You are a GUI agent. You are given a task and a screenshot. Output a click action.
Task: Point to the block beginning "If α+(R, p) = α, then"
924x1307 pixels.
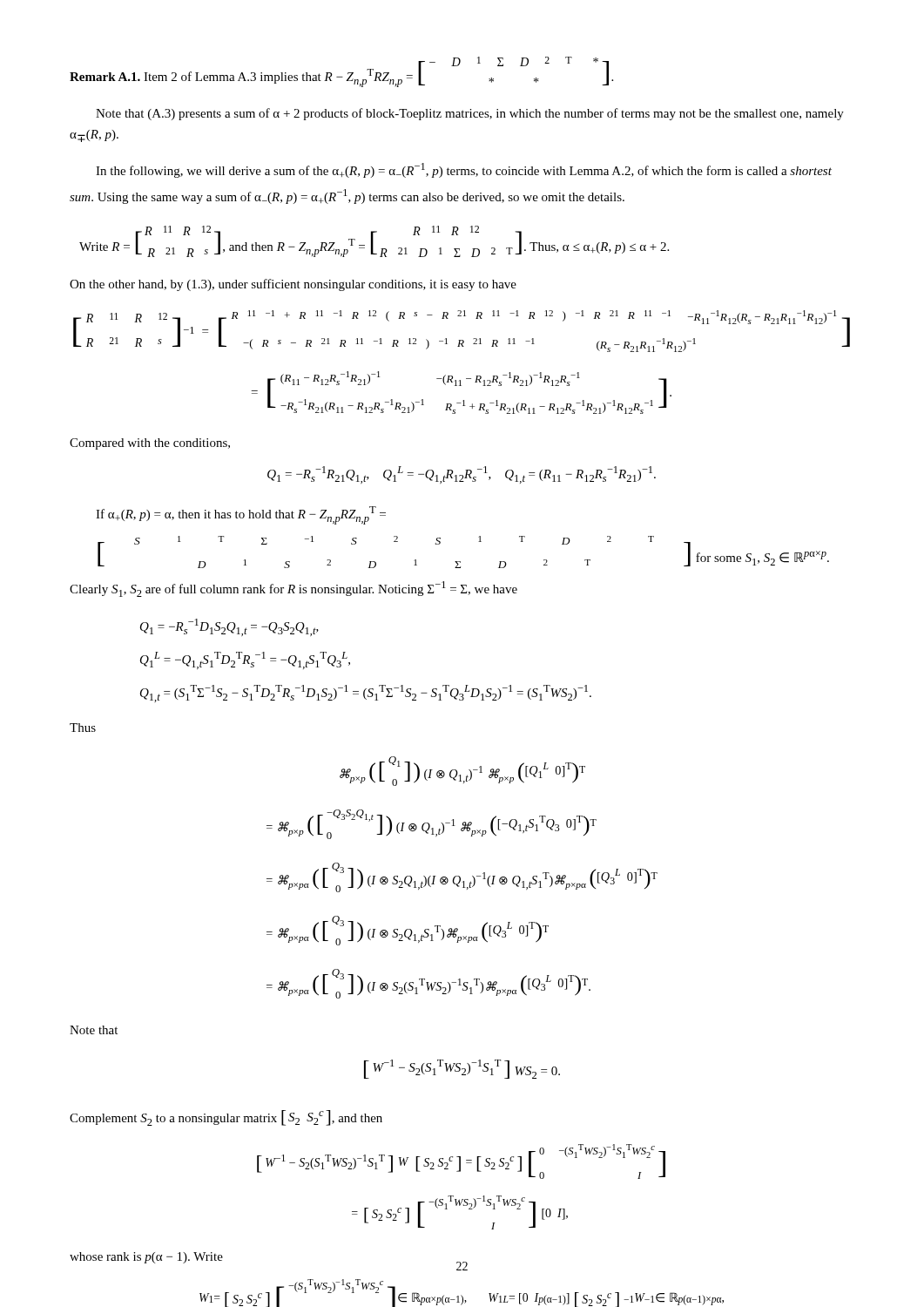450,551
